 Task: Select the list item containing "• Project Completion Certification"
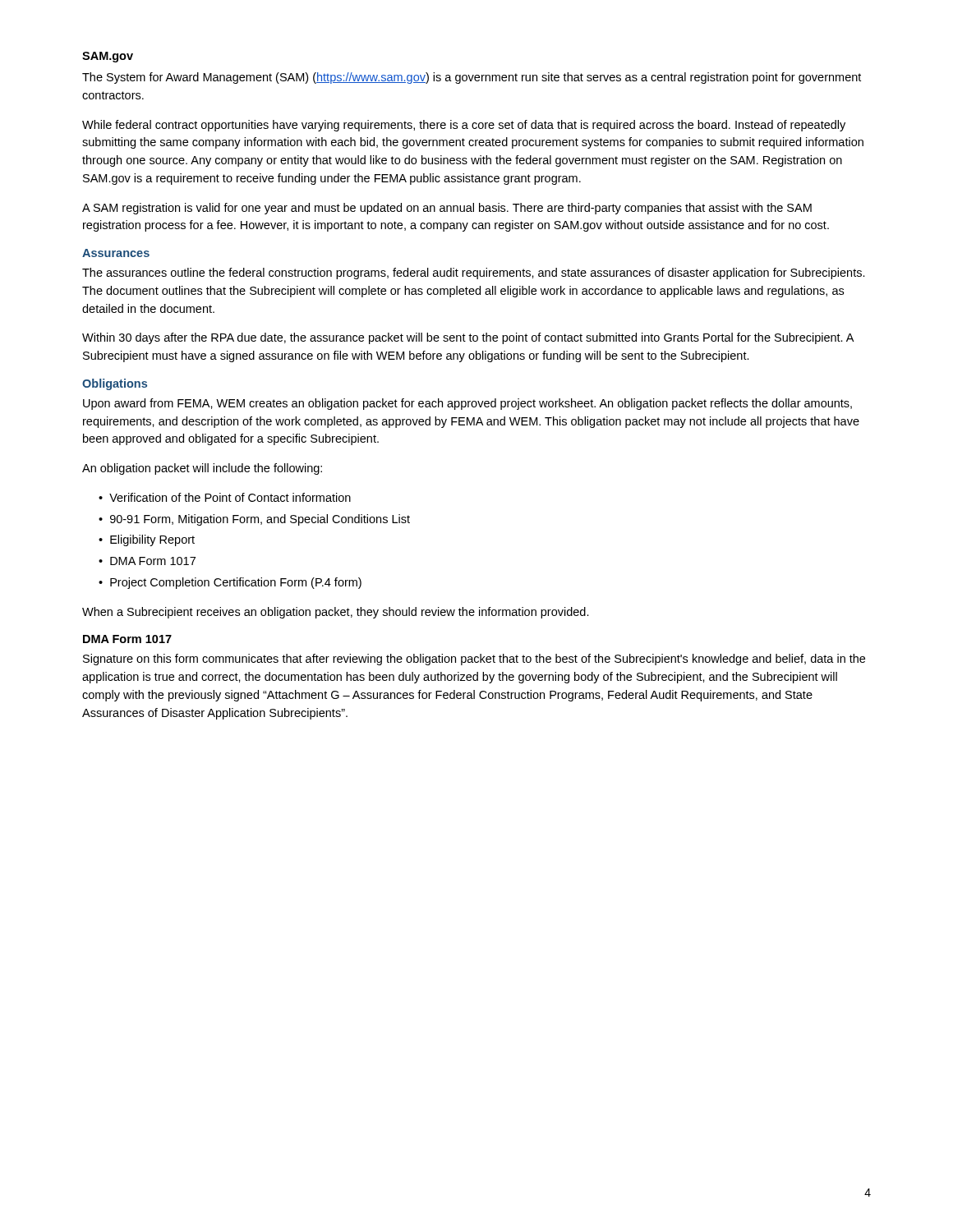pyautogui.click(x=230, y=582)
